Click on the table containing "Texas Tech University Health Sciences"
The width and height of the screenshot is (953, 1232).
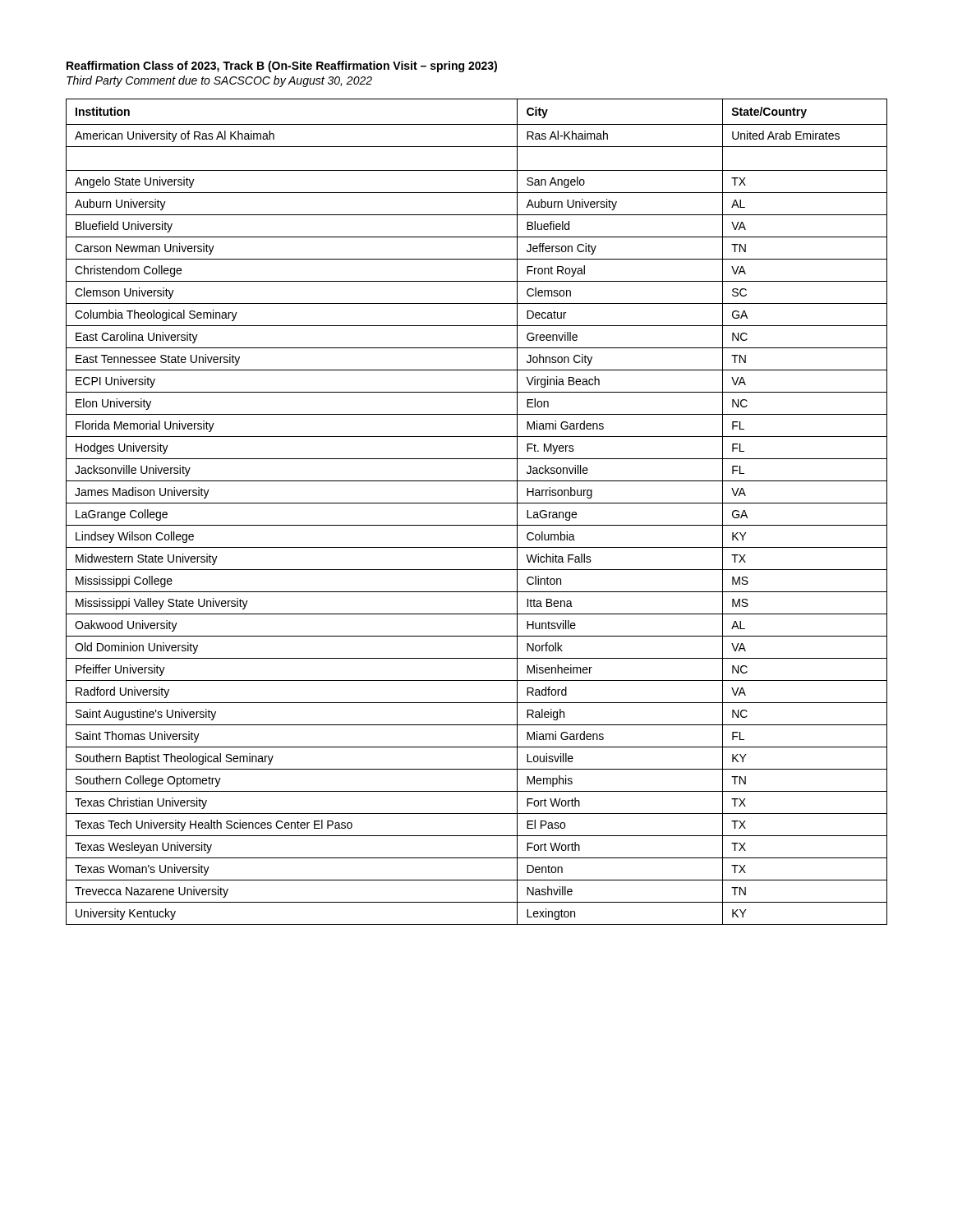[x=476, y=512]
